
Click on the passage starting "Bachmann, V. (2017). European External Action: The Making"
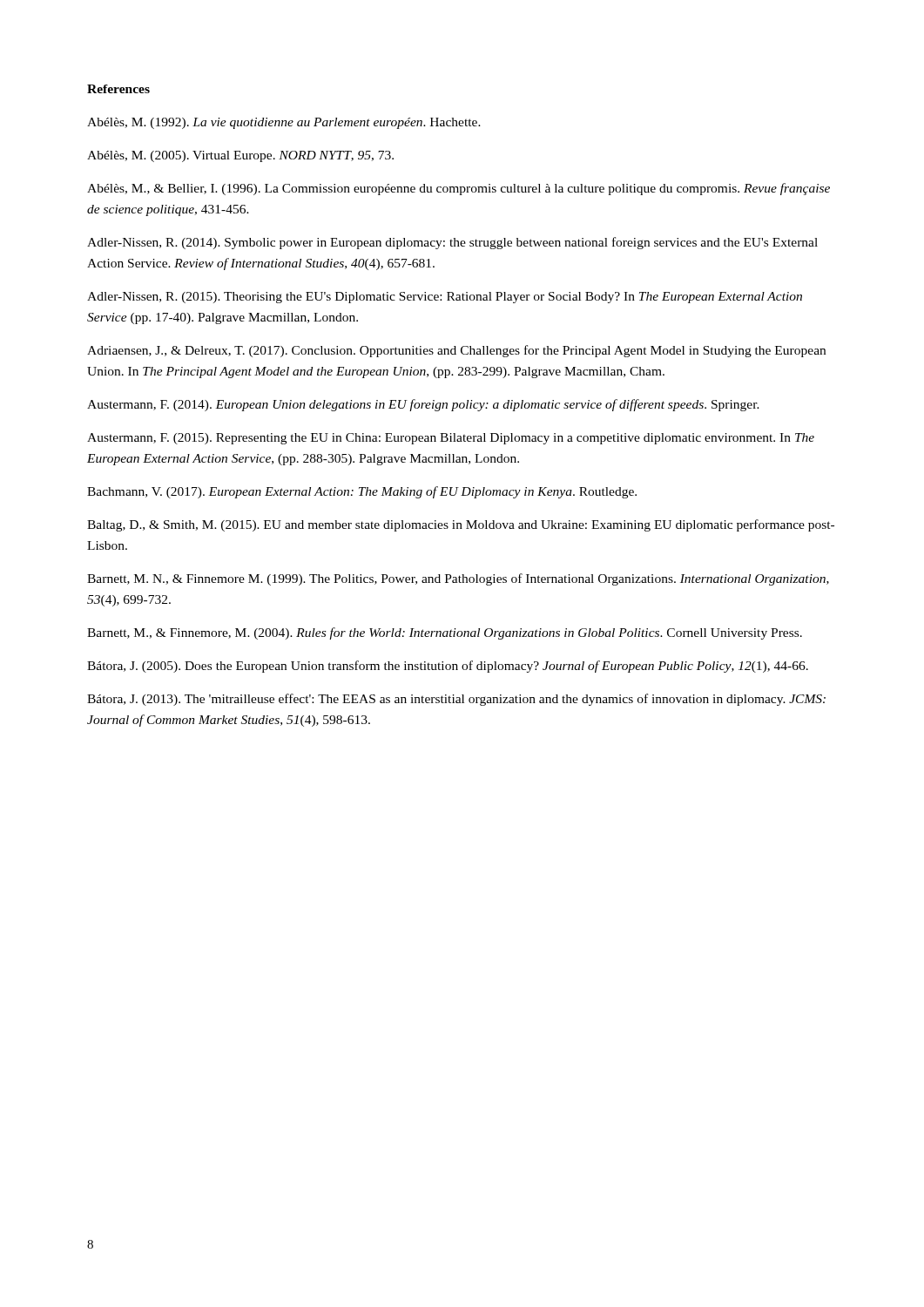click(x=362, y=491)
